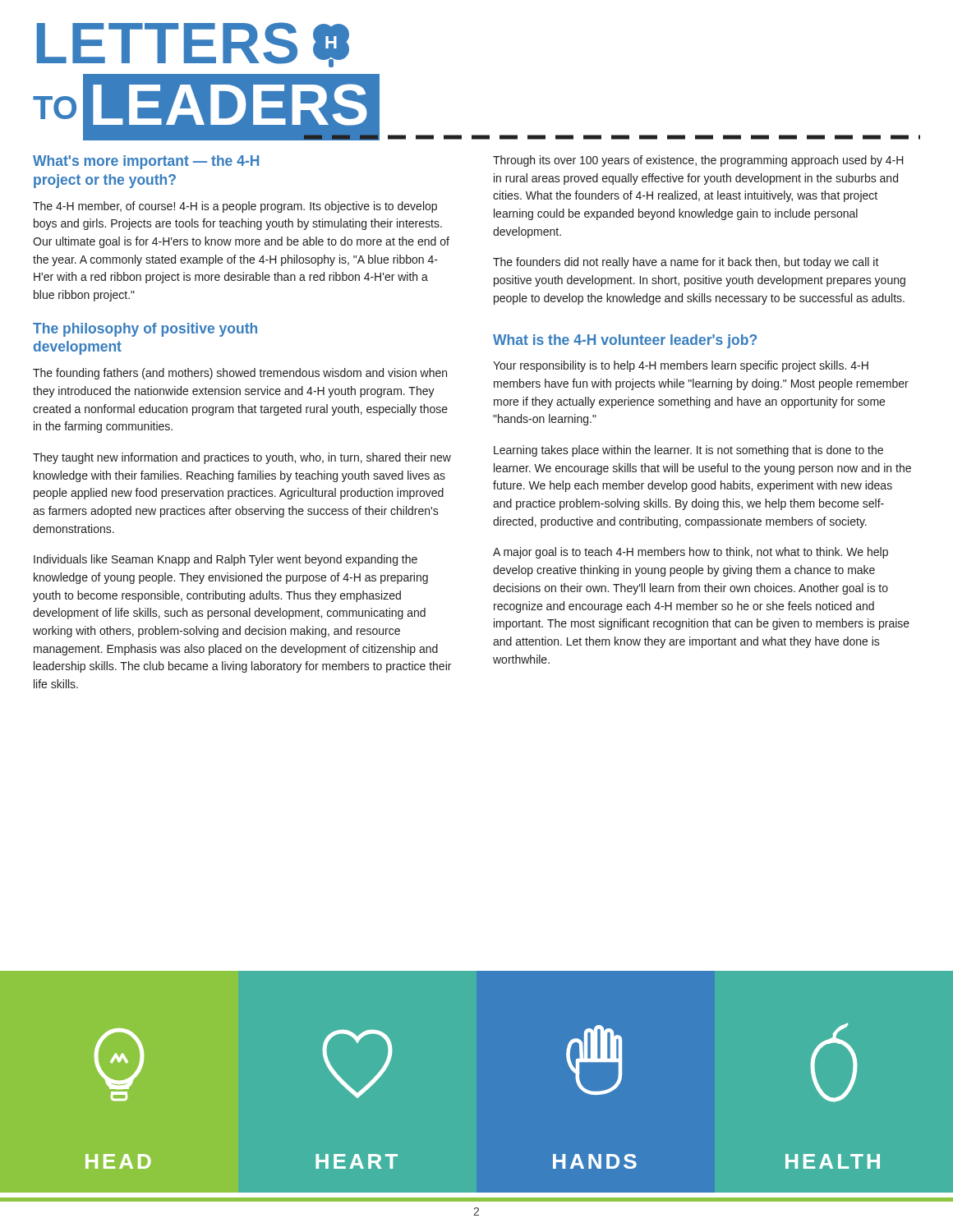Find the section header containing "What is the 4-H volunteer"
Screen dimensions: 1232x953
[x=625, y=340]
